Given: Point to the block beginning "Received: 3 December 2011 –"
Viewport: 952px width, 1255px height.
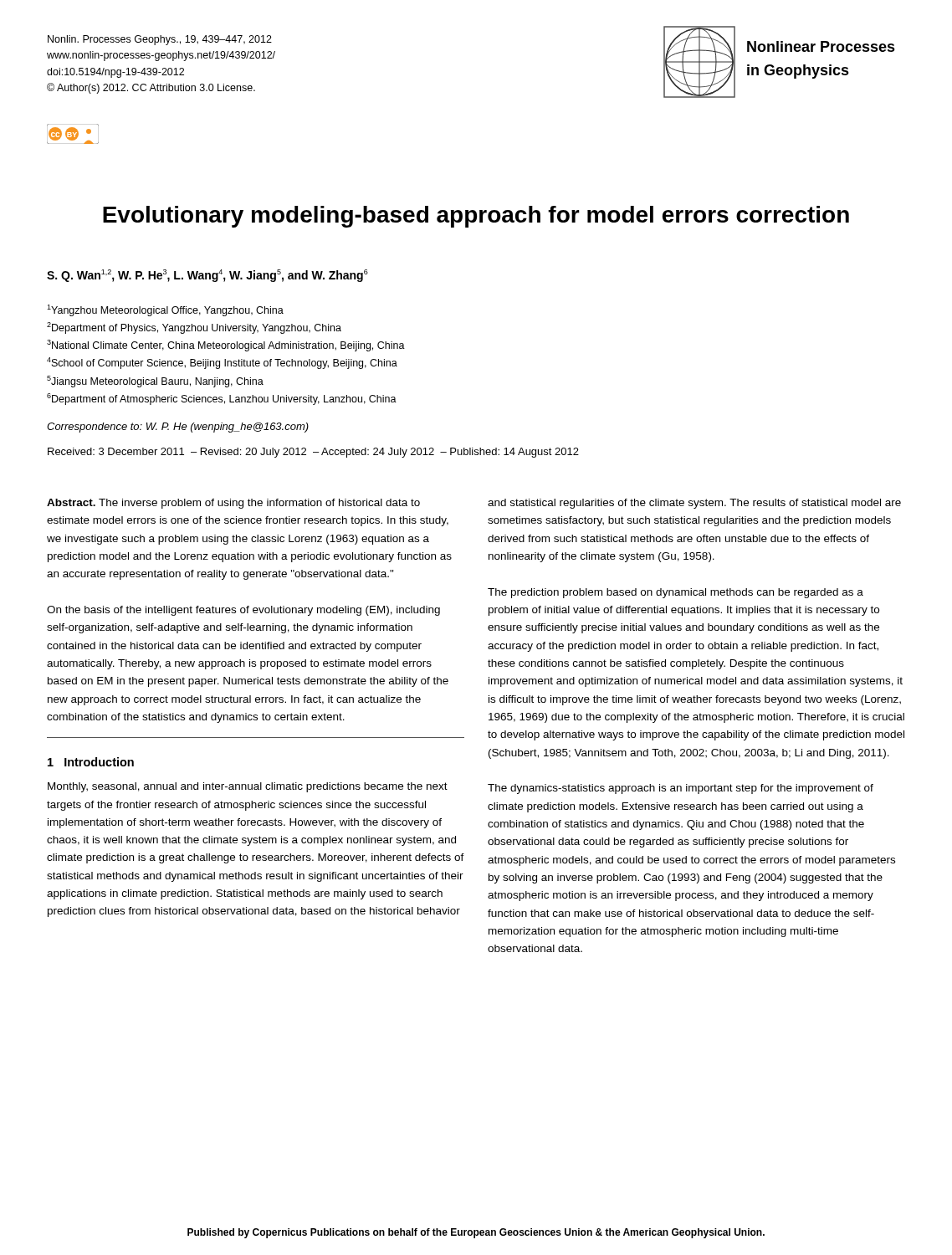Looking at the screenshot, I should [x=313, y=451].
